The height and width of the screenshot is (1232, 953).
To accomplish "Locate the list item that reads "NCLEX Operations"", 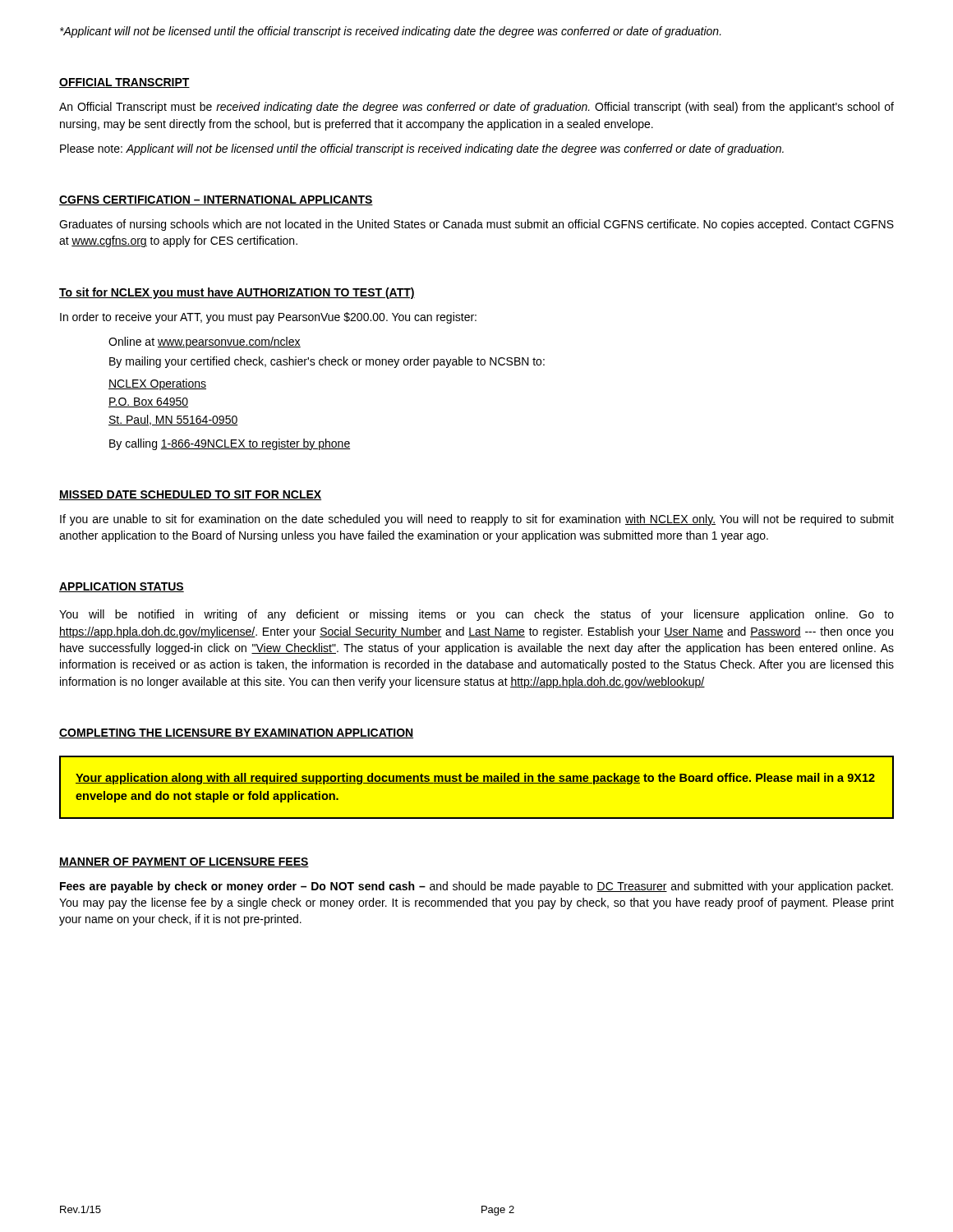I will coord(157,383).
